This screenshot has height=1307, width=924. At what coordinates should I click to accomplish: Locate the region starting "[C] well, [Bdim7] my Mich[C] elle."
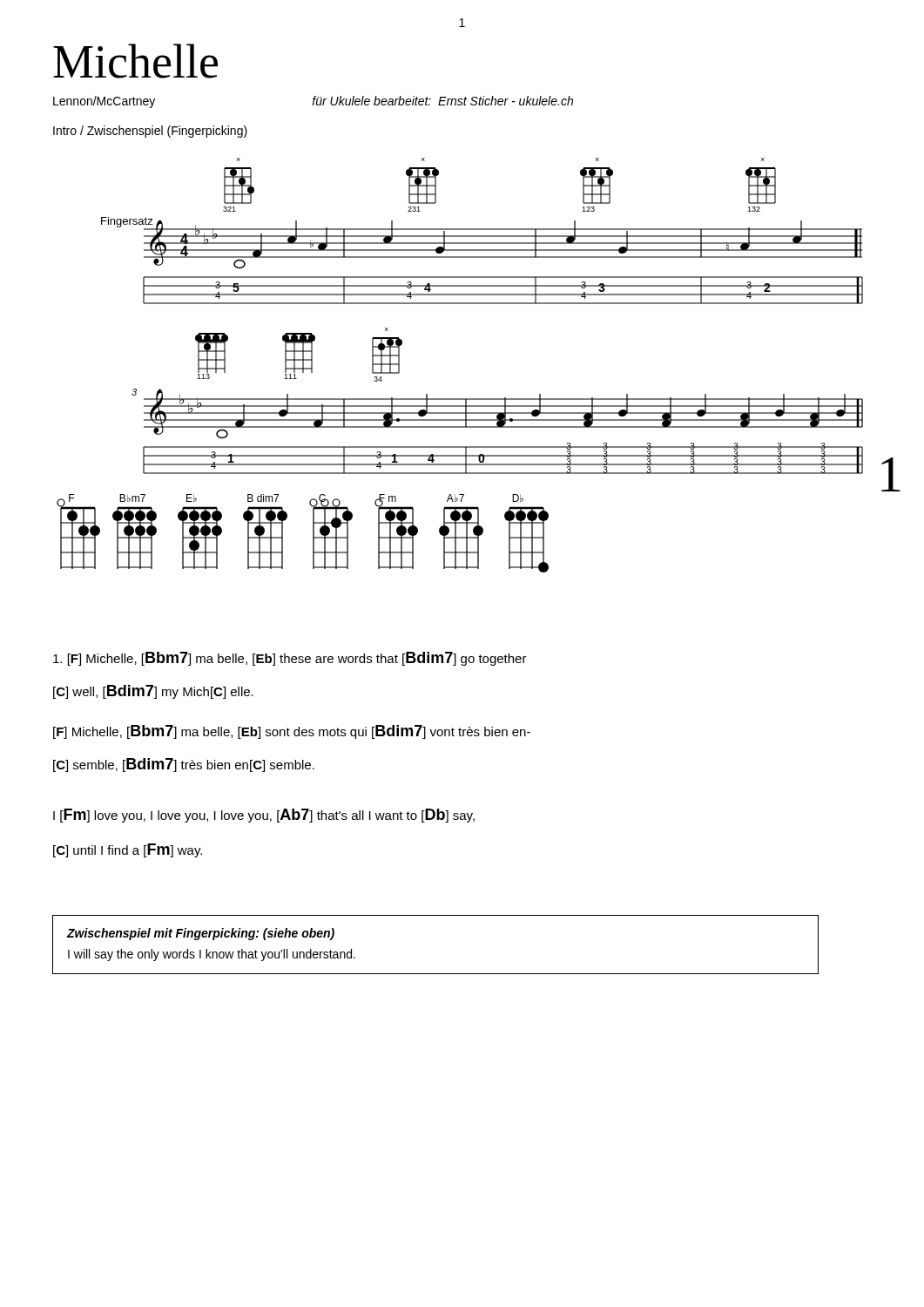pyautogui.click(x=153, y=691)
